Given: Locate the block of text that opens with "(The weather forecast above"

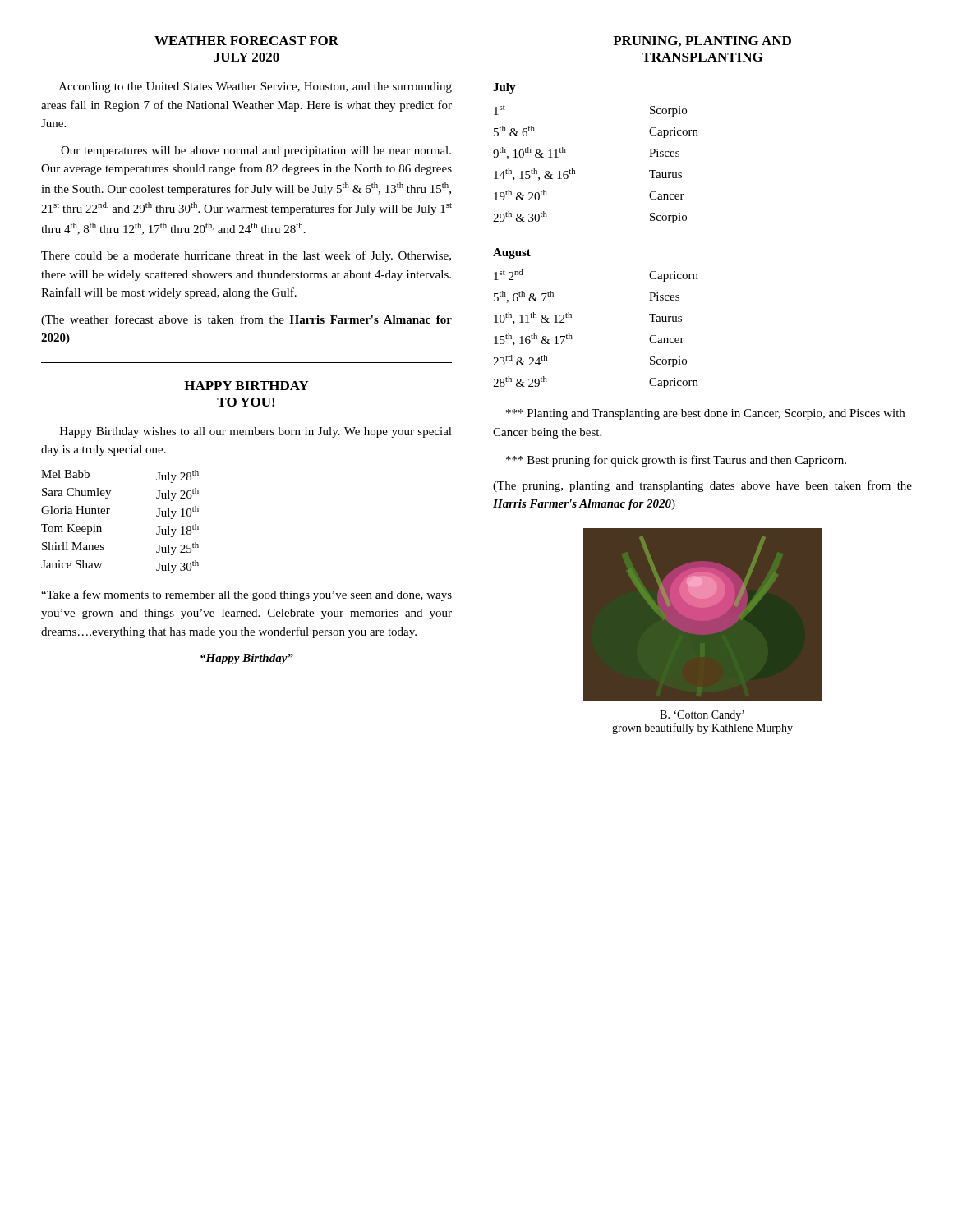Looking at the screenshot, I should (x=246, y=329).
